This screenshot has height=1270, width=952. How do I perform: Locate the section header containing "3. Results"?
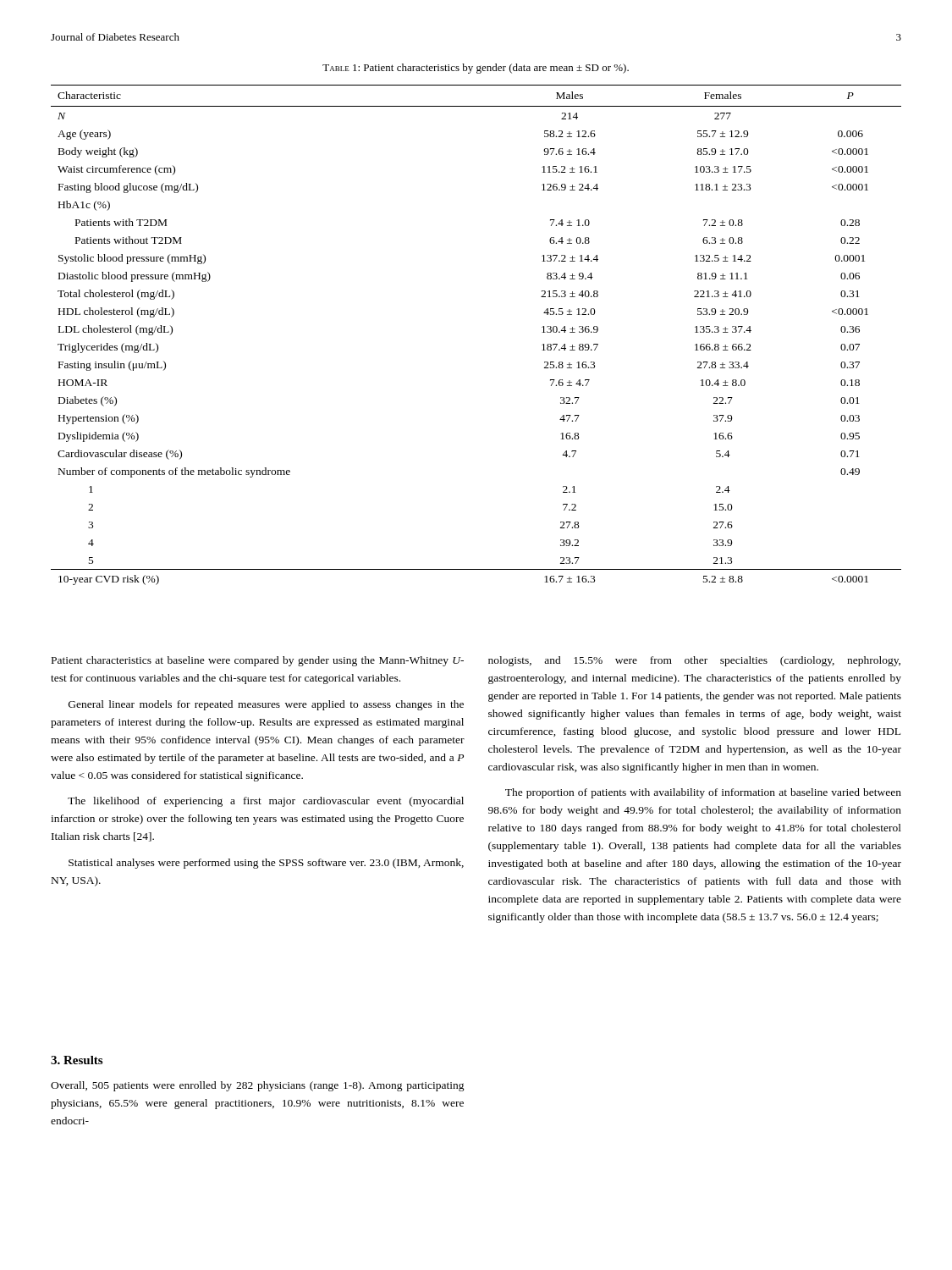pos(77,1060)
